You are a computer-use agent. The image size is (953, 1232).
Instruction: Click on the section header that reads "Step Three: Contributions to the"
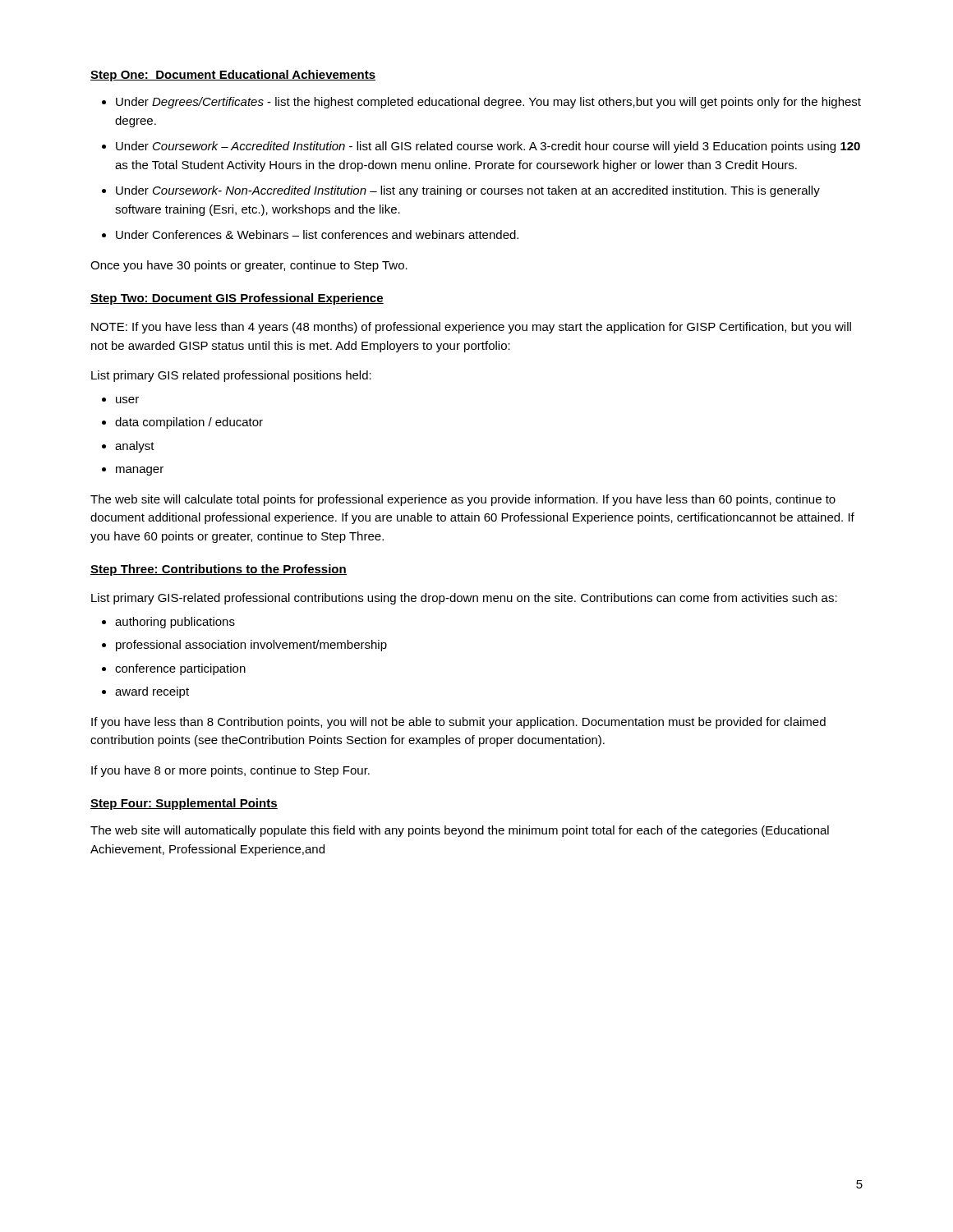218,569
